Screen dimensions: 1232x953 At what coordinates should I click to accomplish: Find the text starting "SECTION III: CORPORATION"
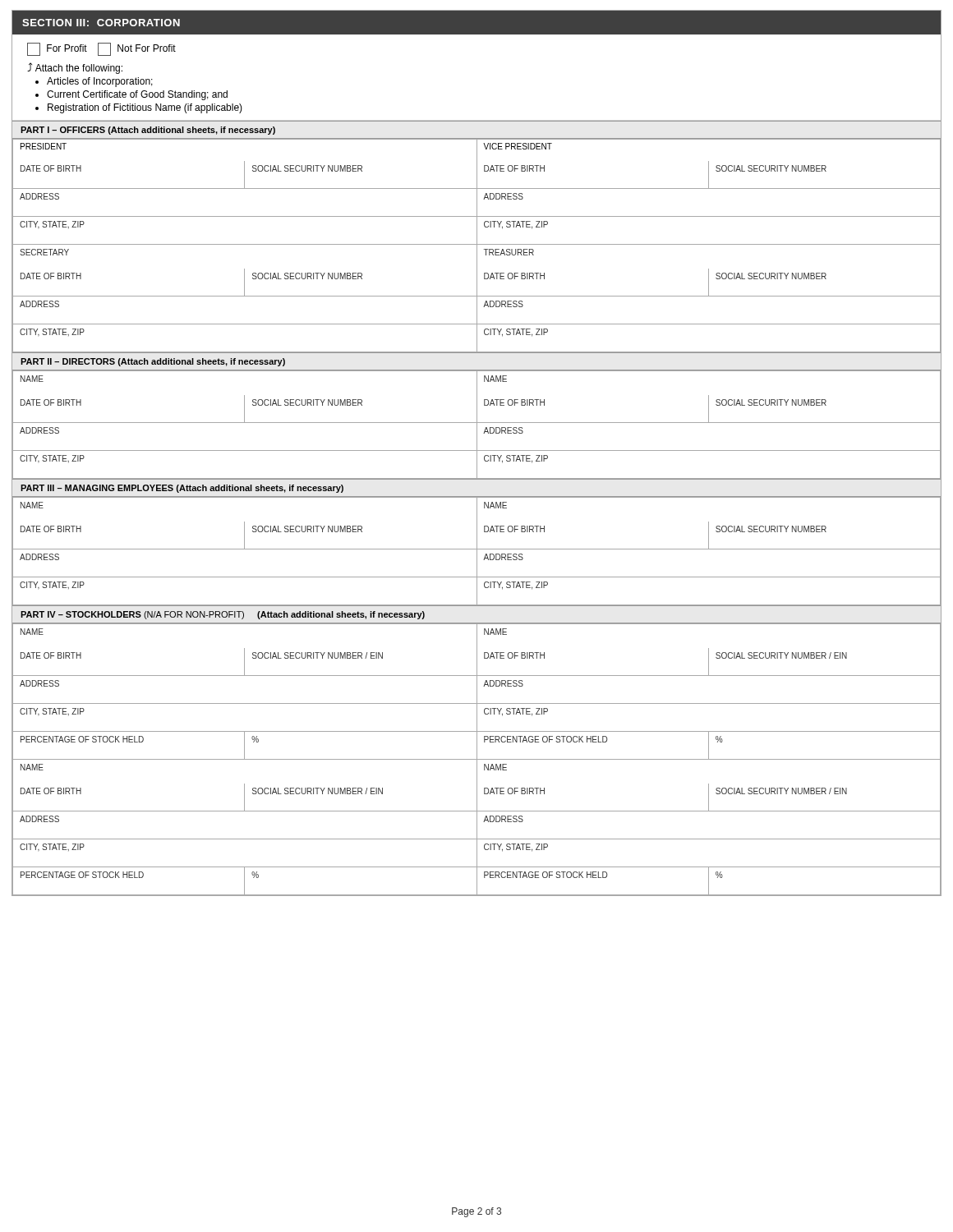101,23
